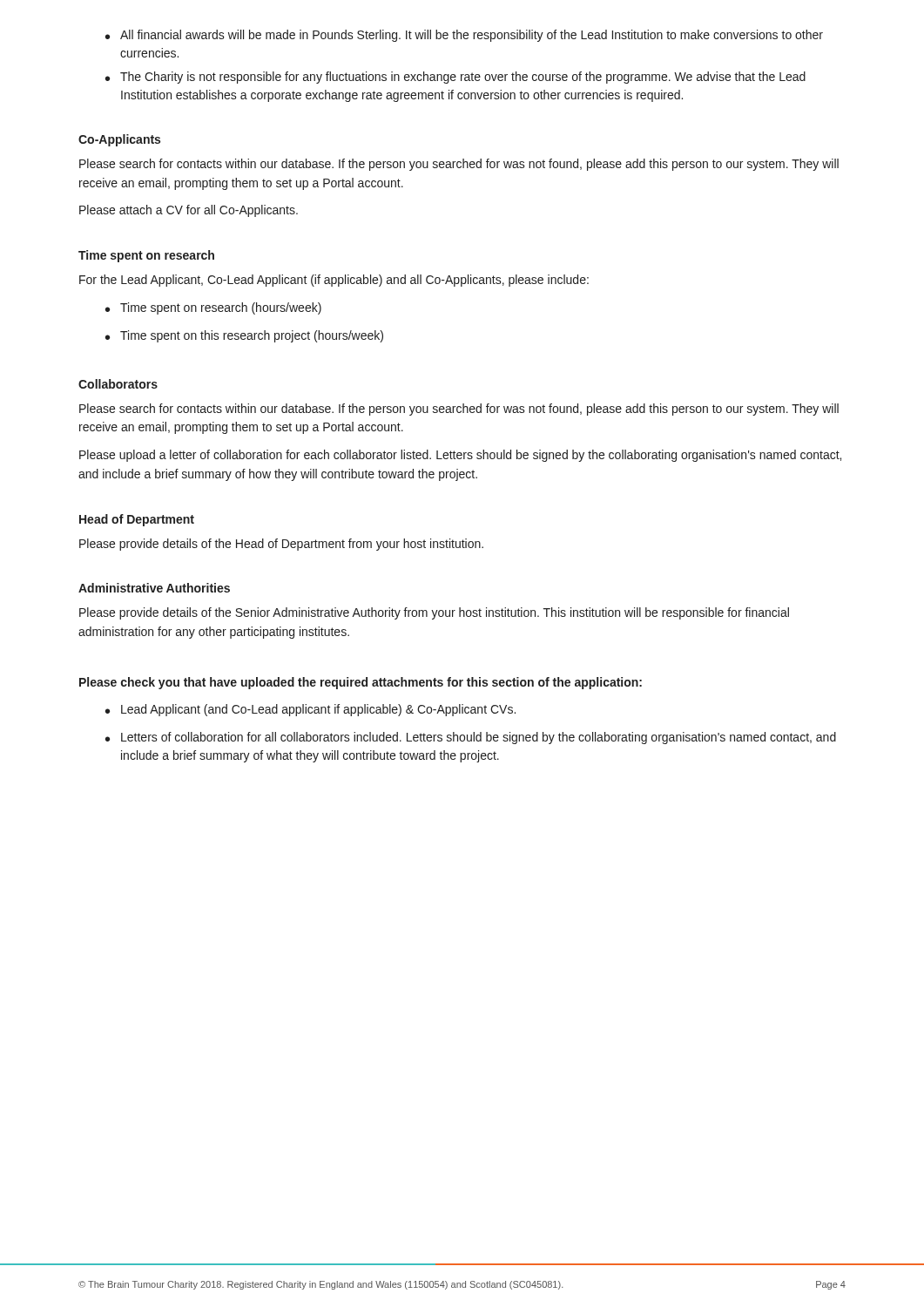Screen dimensions: 1307x924
Task: Locate the section header that reads "Head of Department"
Action: click(136, 519)
